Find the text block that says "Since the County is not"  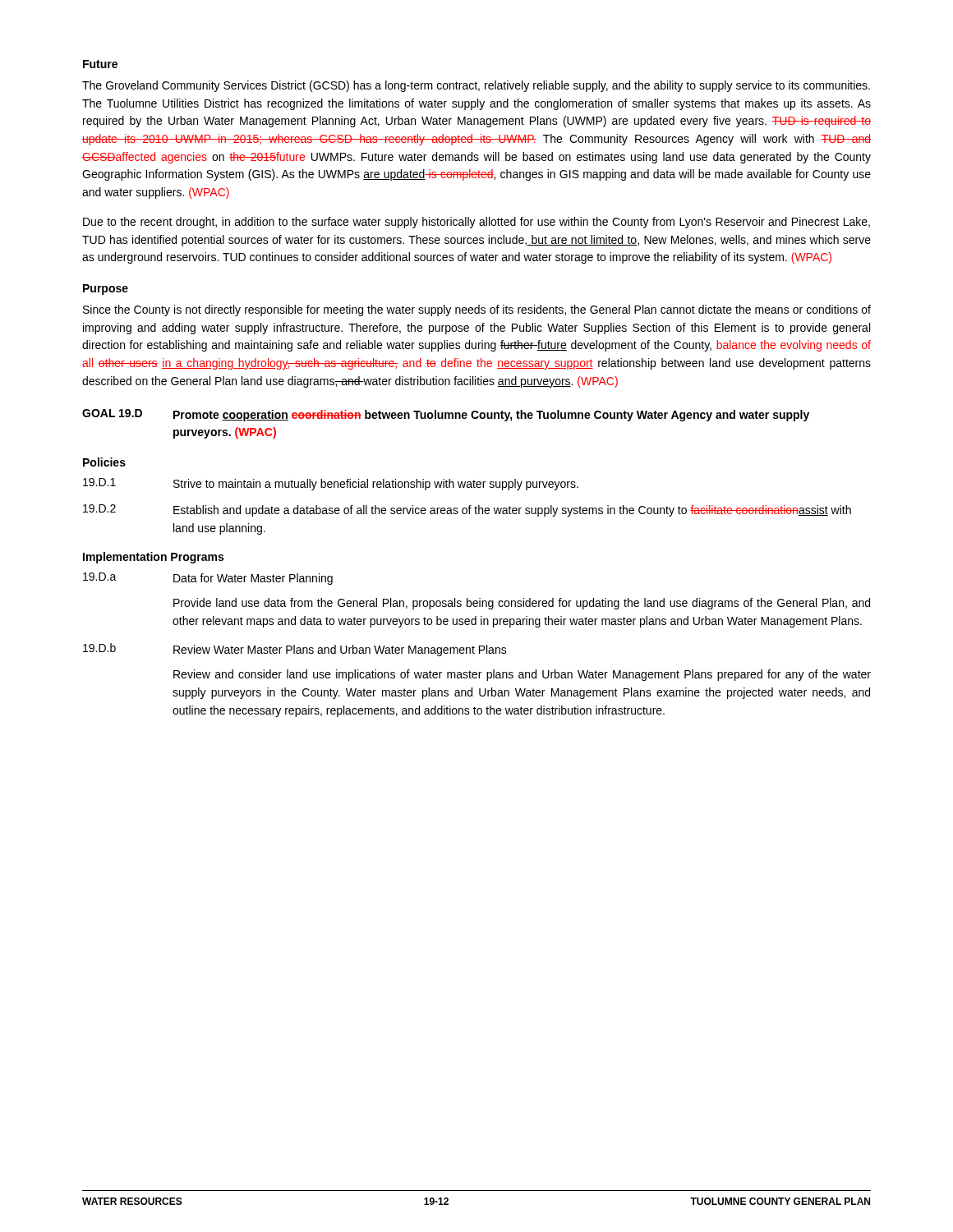click(476, 345)
